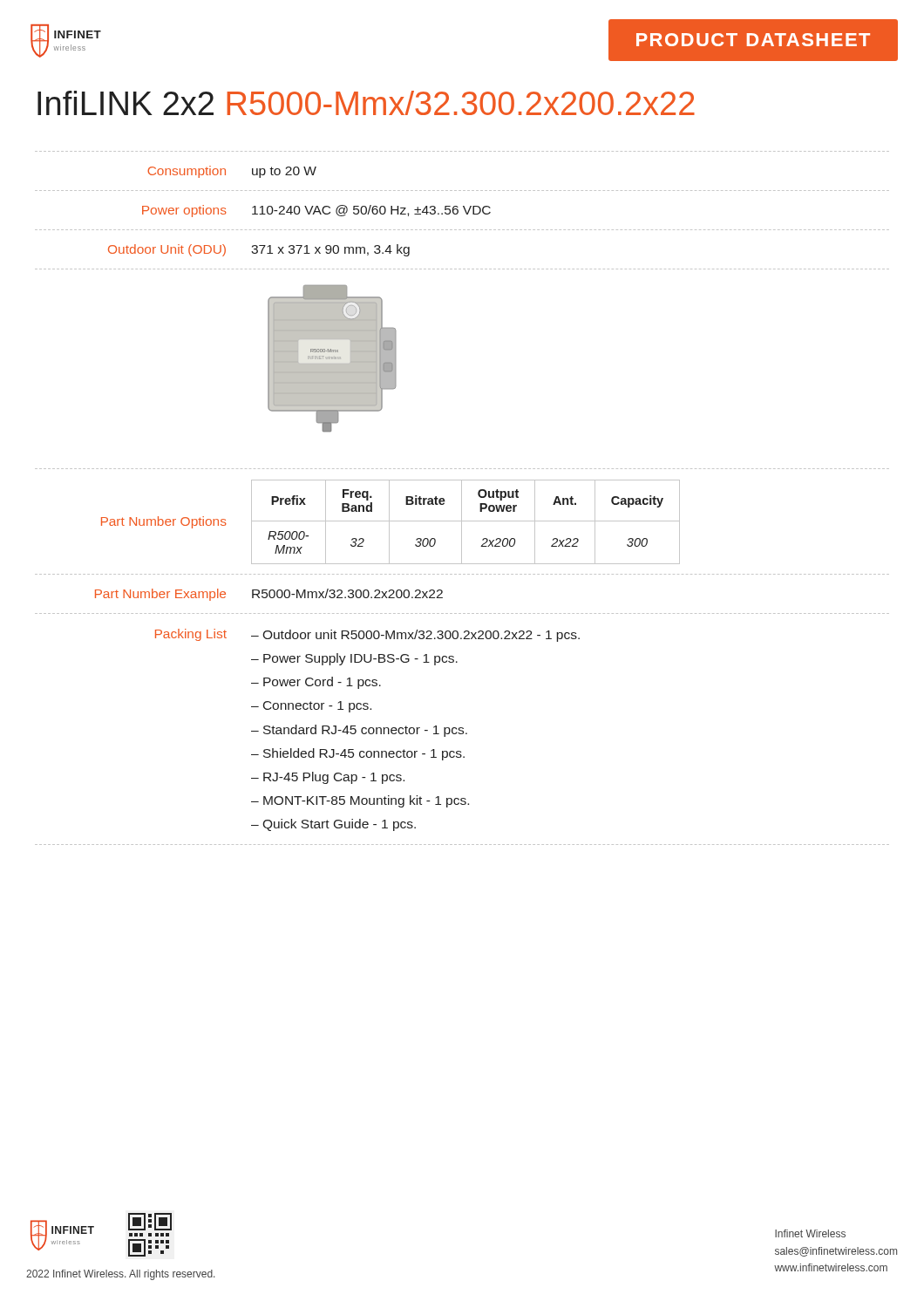The width and height of the screenshot is (924, 1308).
Task: Click on the logo
Action: pyautogui.click(x=74, y=40)
